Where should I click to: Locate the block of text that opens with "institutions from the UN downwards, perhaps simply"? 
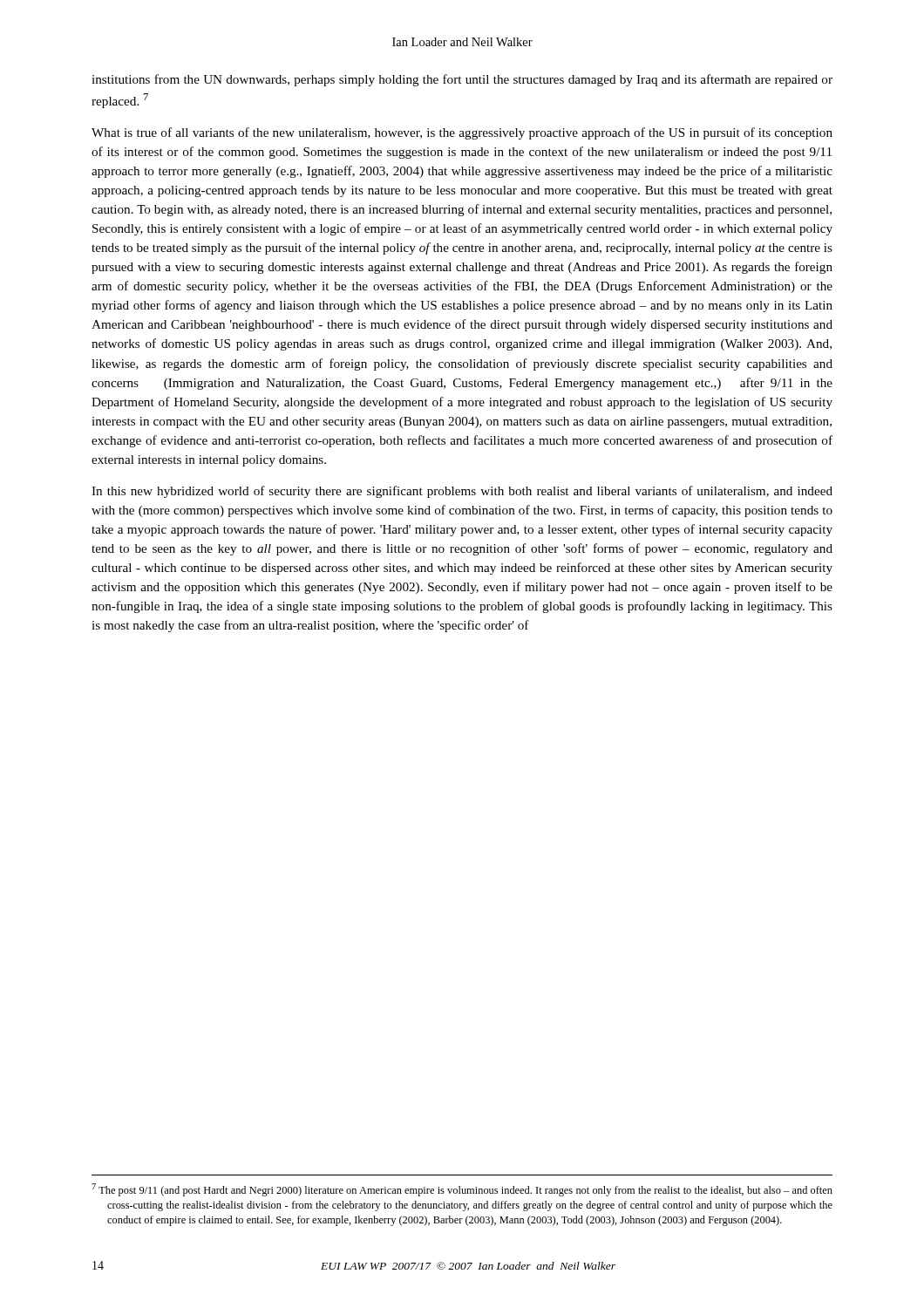[462, 90]
